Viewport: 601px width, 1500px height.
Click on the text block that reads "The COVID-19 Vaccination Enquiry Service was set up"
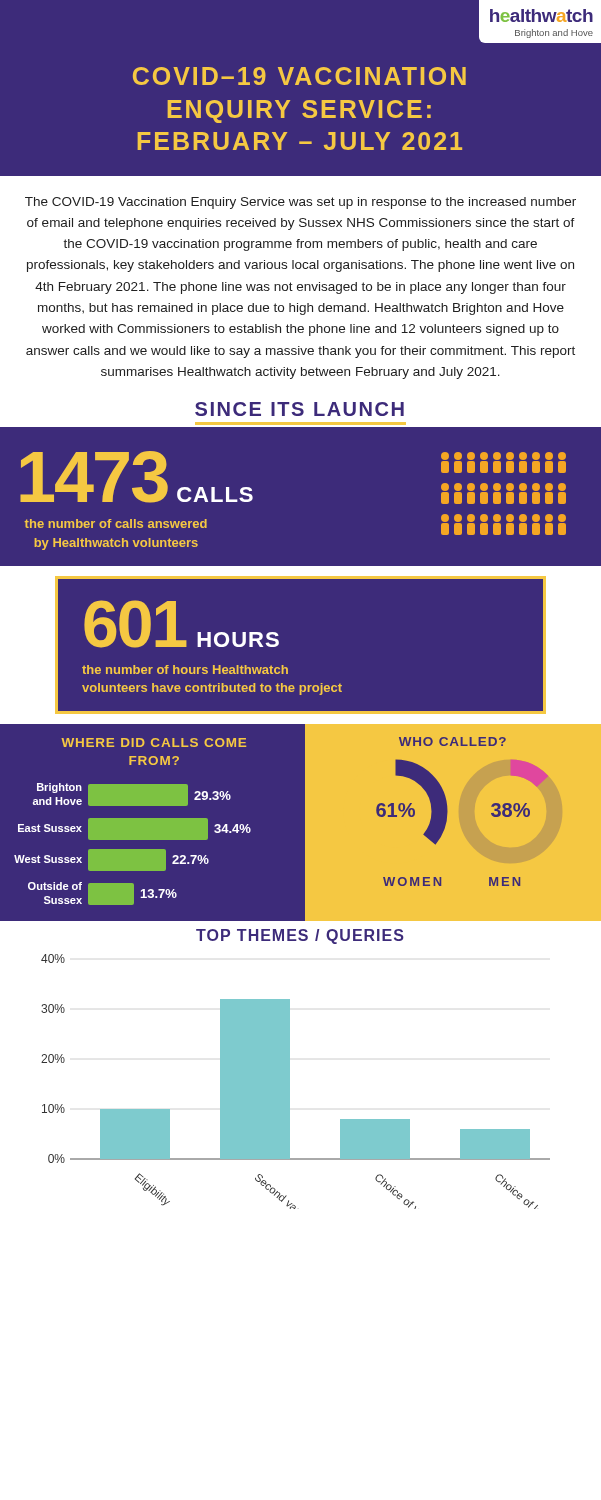pos(300,286)
